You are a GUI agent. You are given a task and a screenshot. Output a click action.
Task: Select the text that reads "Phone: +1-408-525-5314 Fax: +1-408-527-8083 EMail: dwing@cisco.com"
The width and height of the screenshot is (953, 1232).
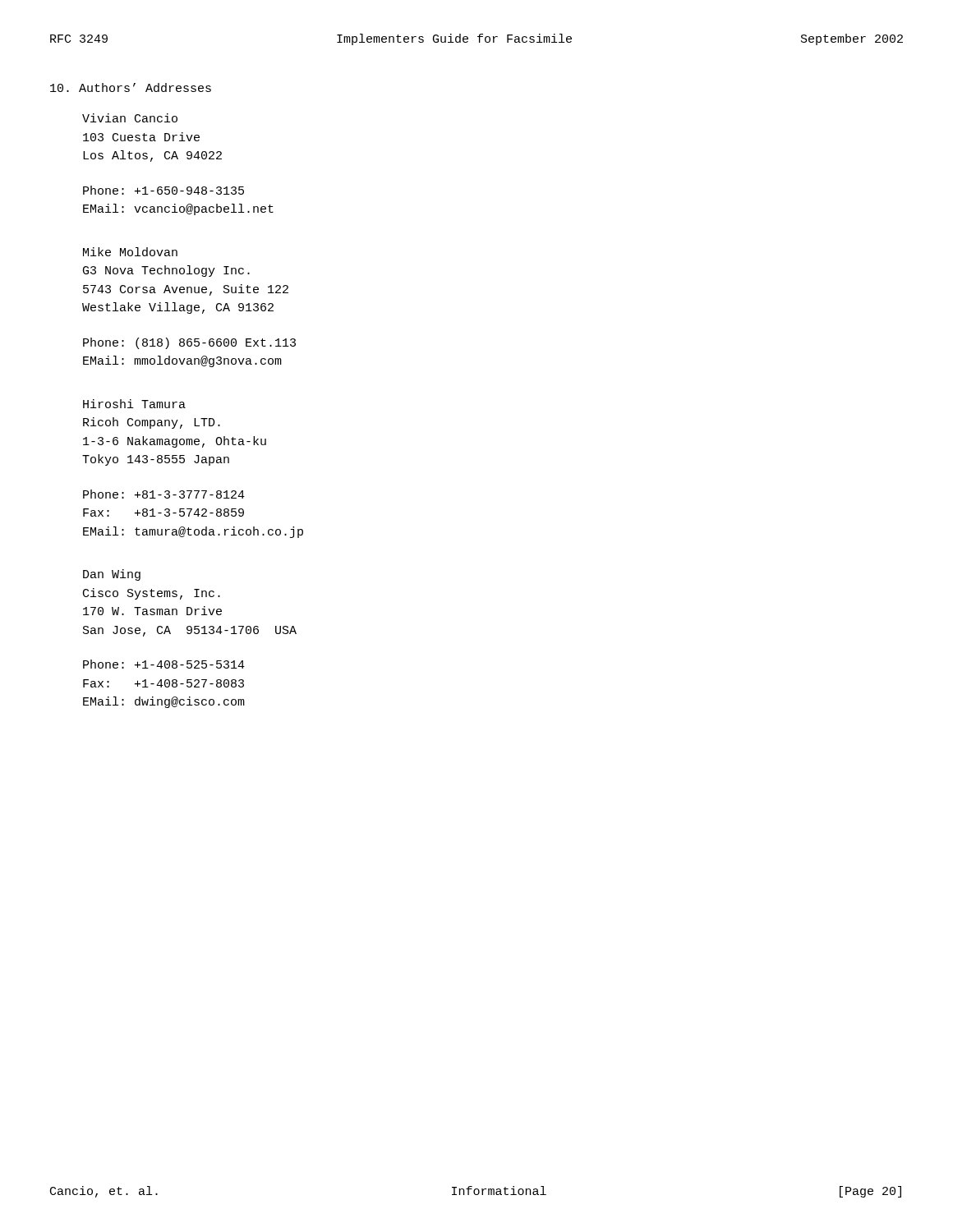(163, 684)
